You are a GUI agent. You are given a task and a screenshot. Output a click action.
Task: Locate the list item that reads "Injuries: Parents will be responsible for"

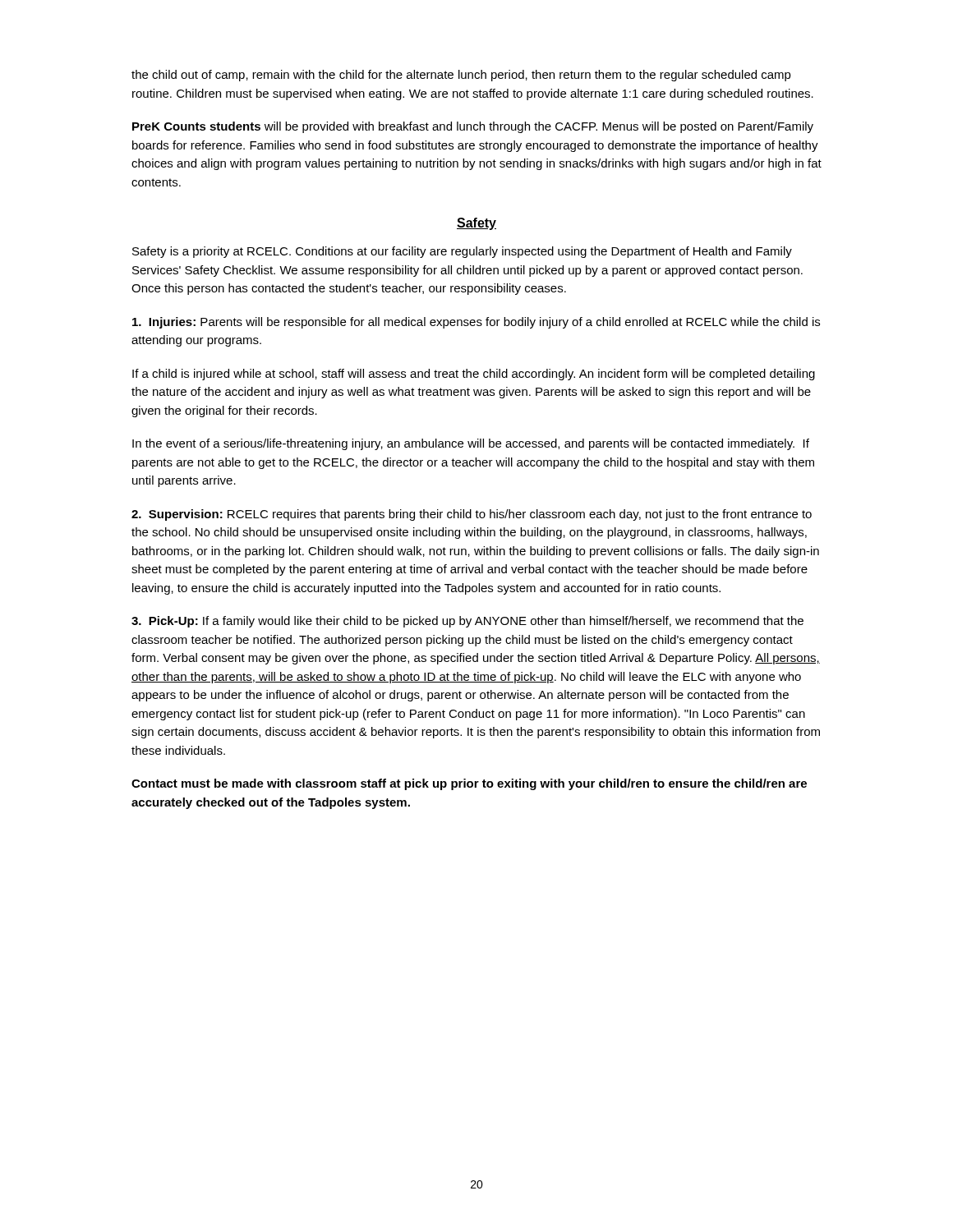tap(476, 330)
